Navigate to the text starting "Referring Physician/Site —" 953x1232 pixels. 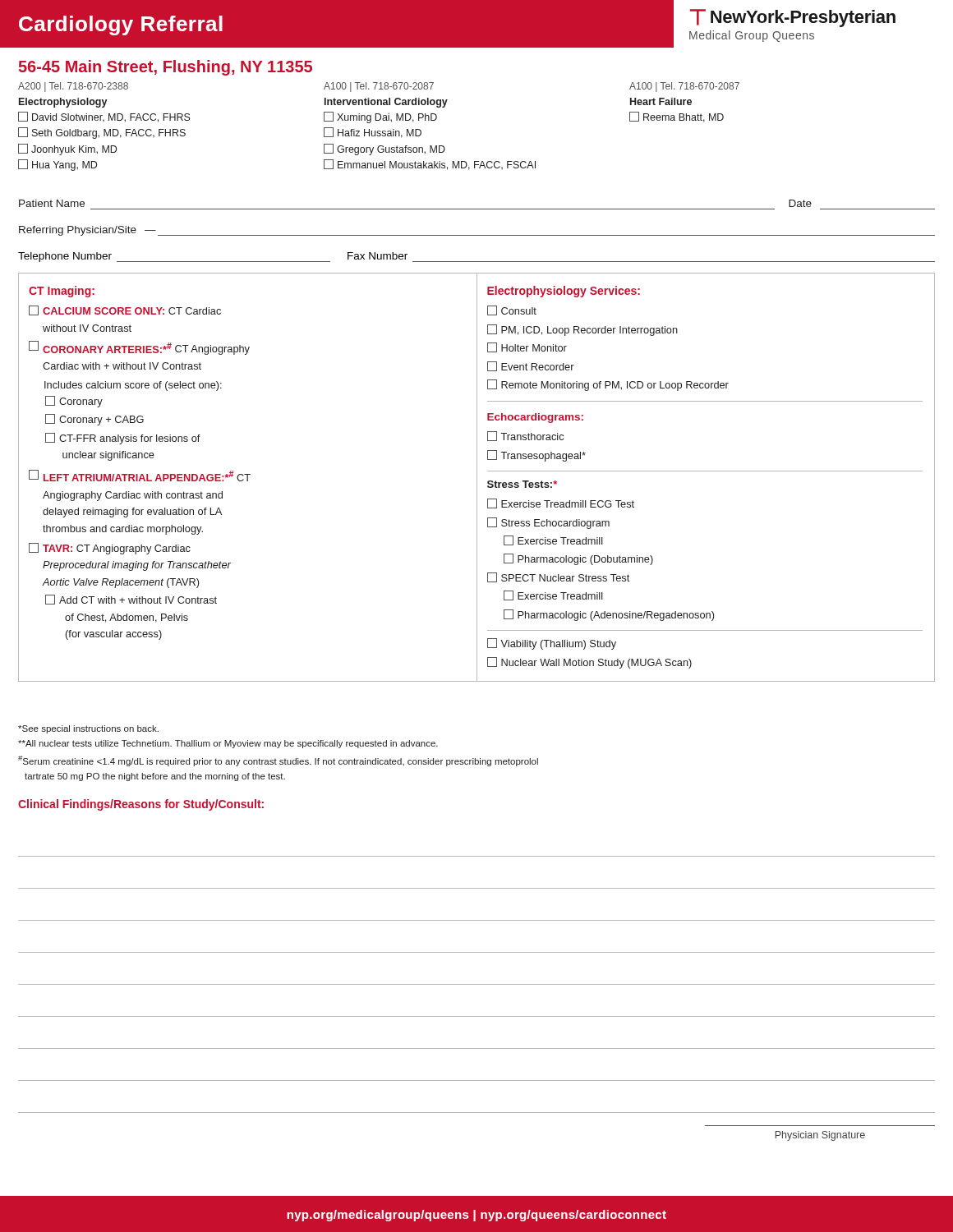pyautogui.click(x=476, y=228)
